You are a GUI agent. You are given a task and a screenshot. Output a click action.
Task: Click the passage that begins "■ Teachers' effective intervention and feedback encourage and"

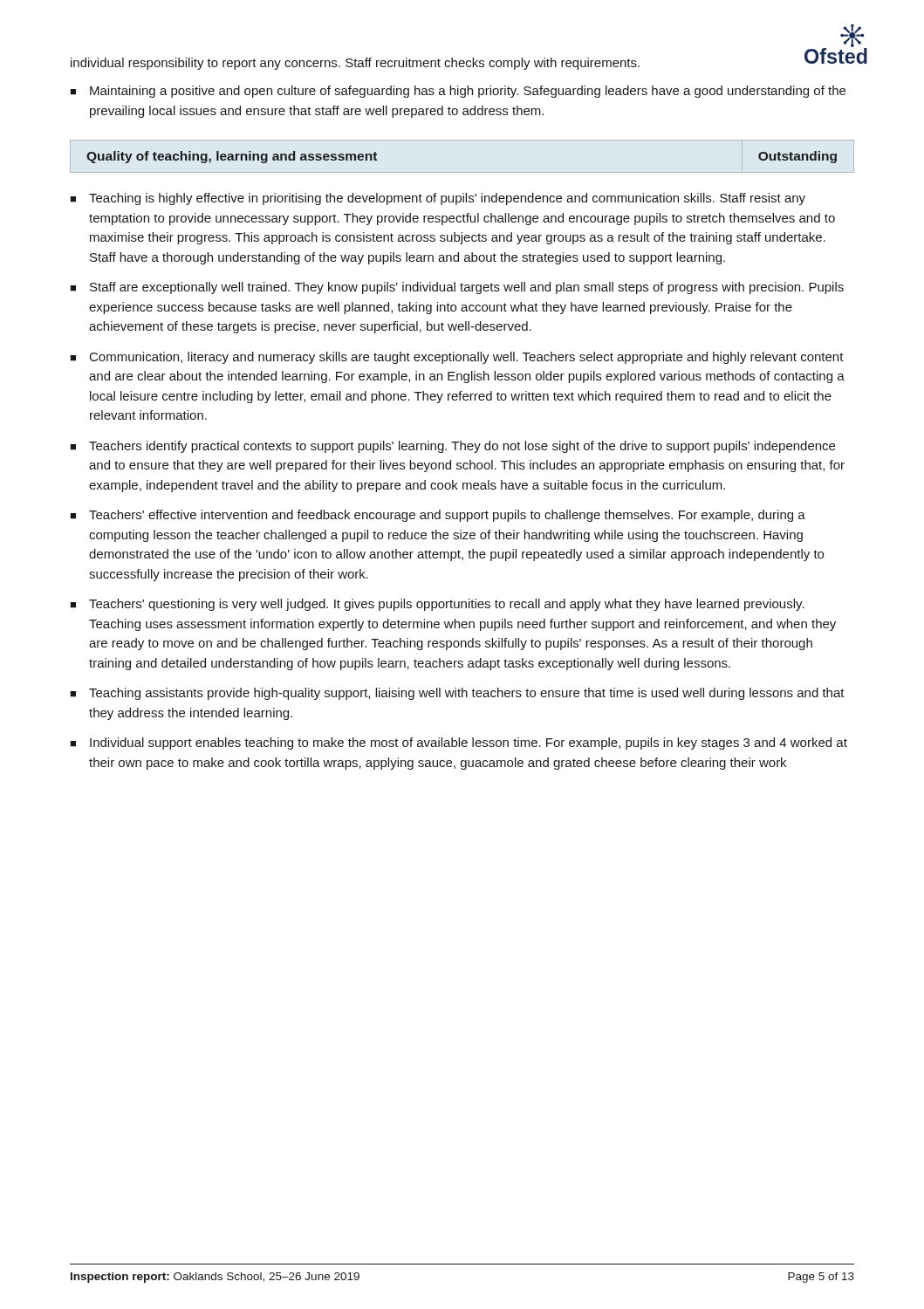pos(462,545)
